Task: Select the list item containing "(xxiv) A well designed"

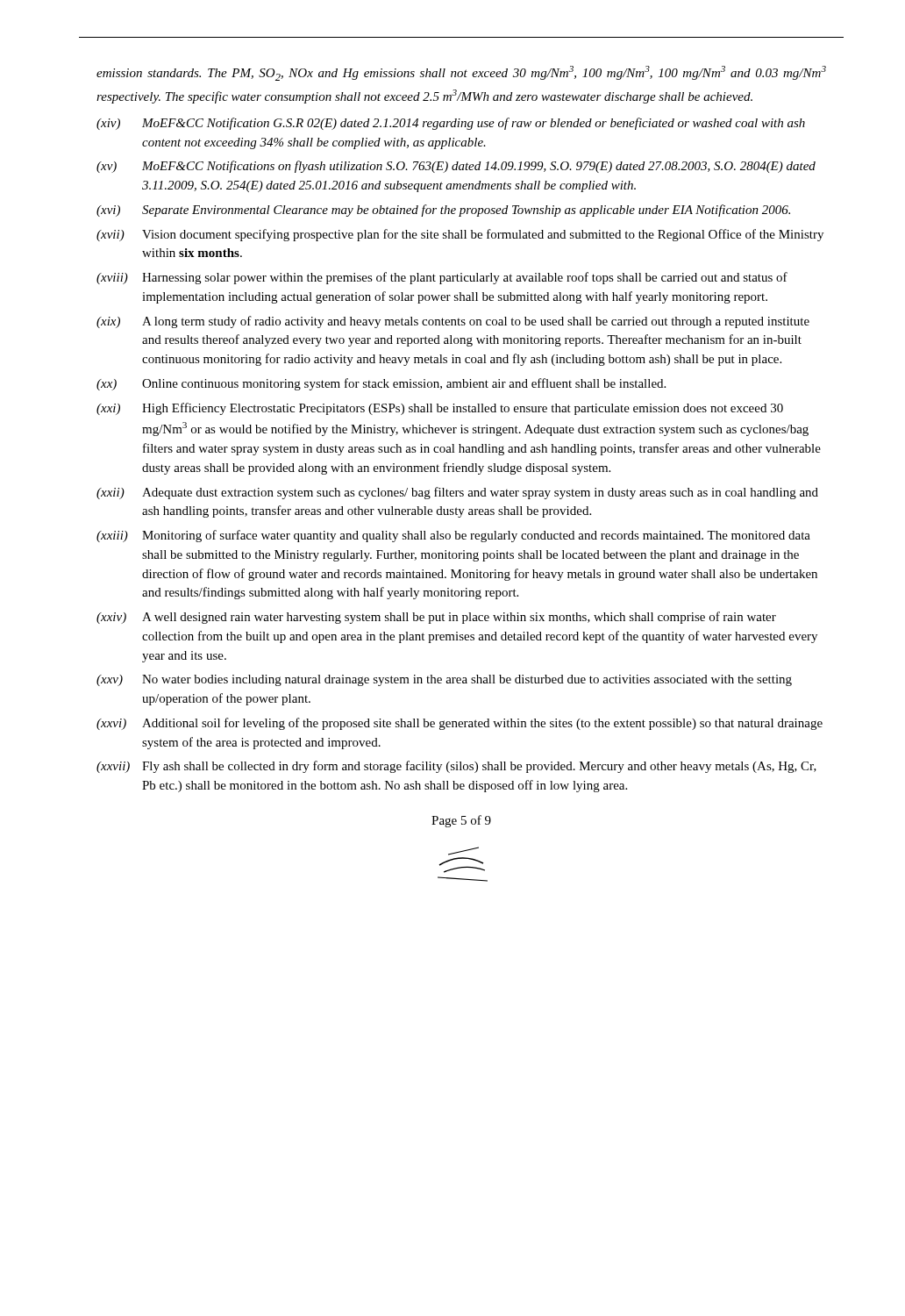Action: (x=461, y=637)
